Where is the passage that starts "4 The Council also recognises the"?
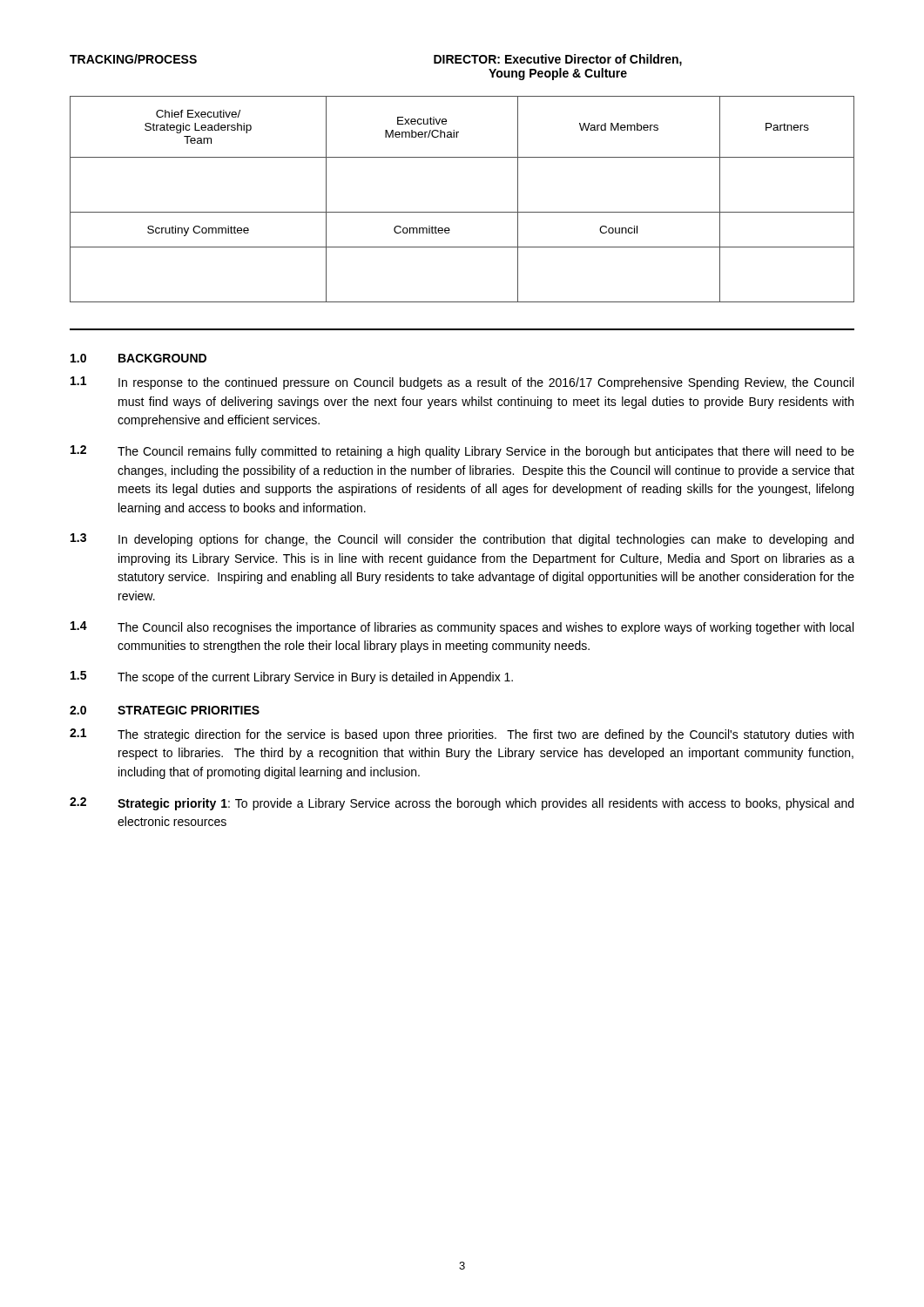 click(x=462, y=637)
